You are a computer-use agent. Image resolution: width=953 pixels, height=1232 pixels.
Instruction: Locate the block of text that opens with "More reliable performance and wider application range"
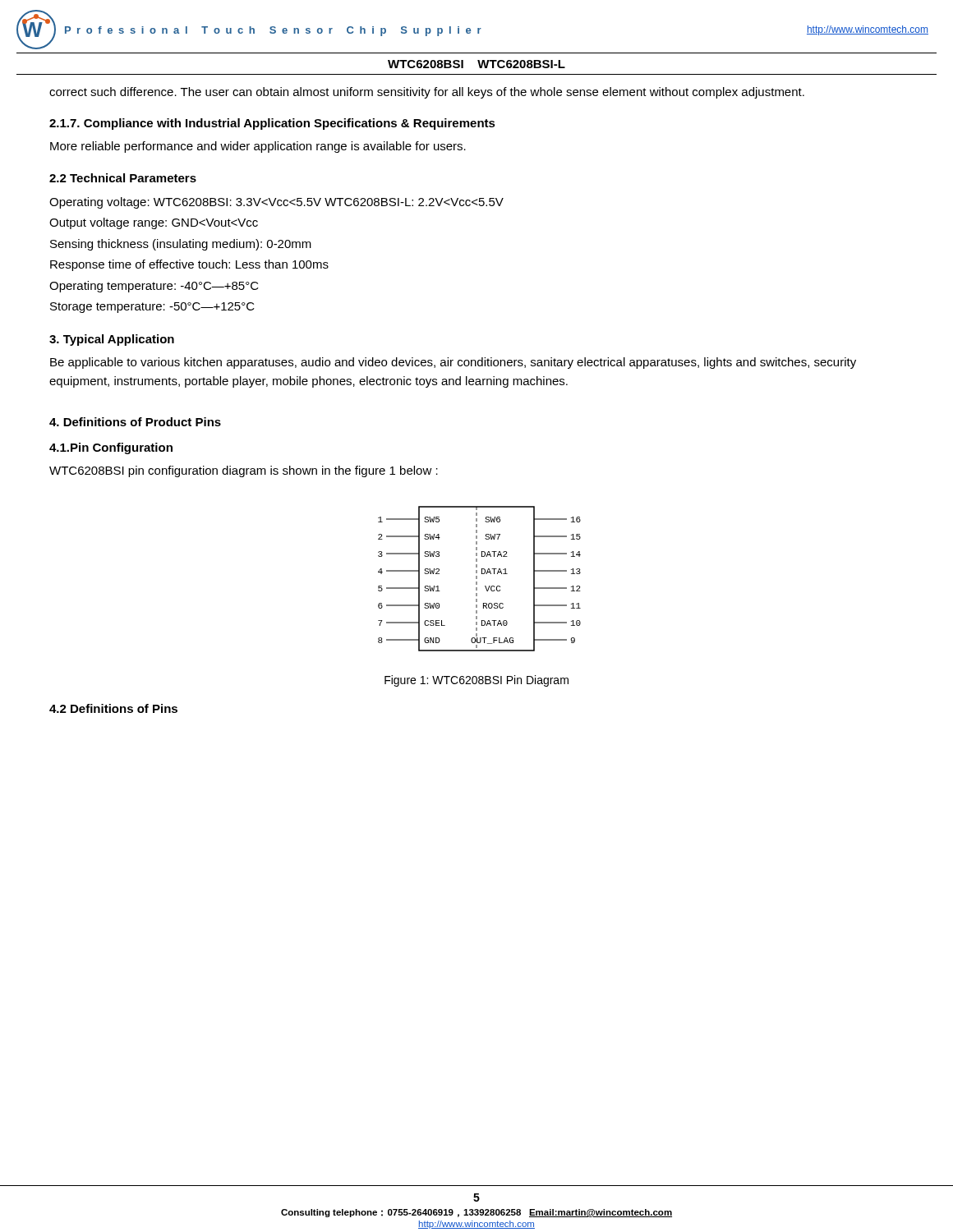coord(258,146)
